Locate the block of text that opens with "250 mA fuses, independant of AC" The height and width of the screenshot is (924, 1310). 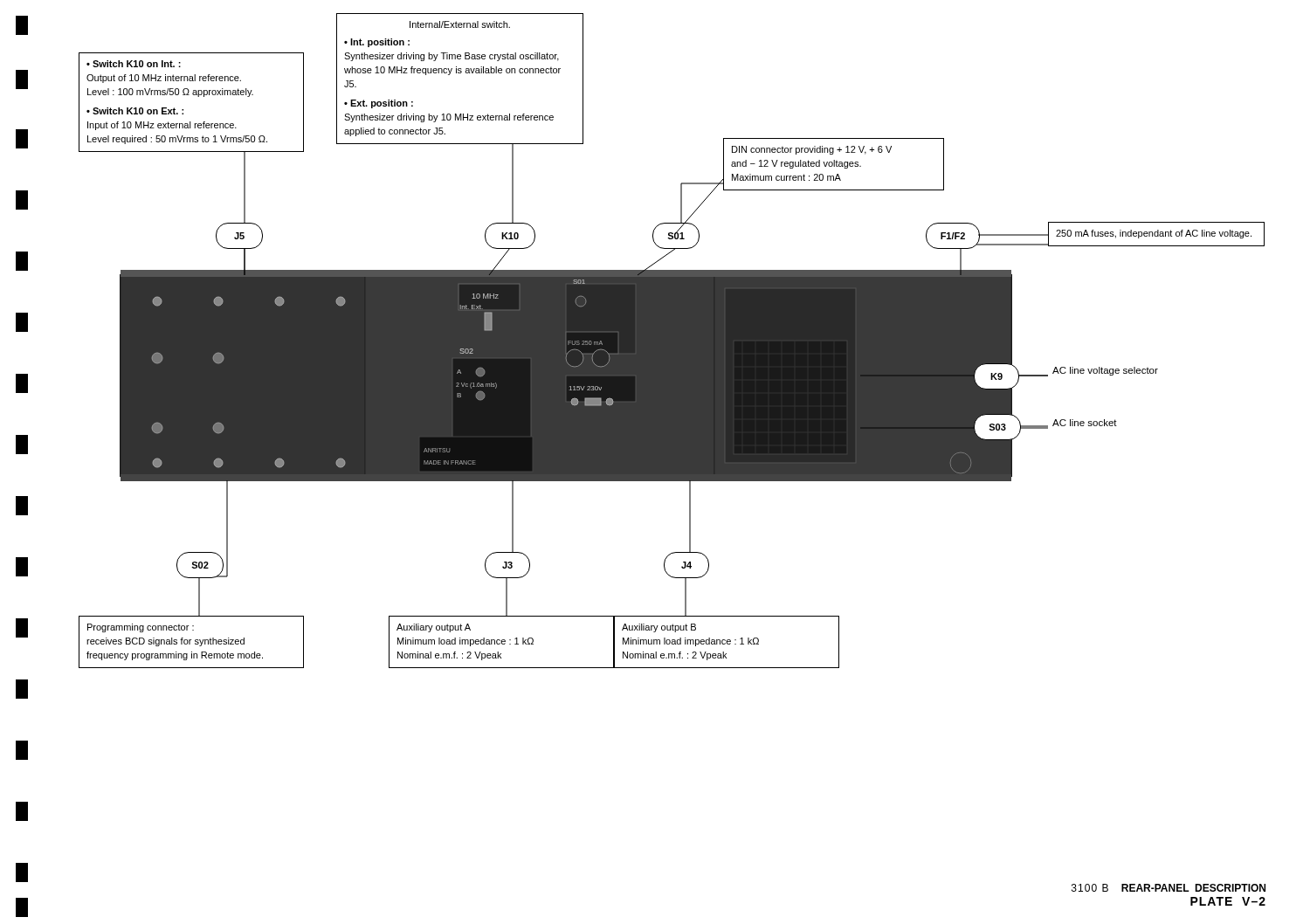tap(1154, 233)
